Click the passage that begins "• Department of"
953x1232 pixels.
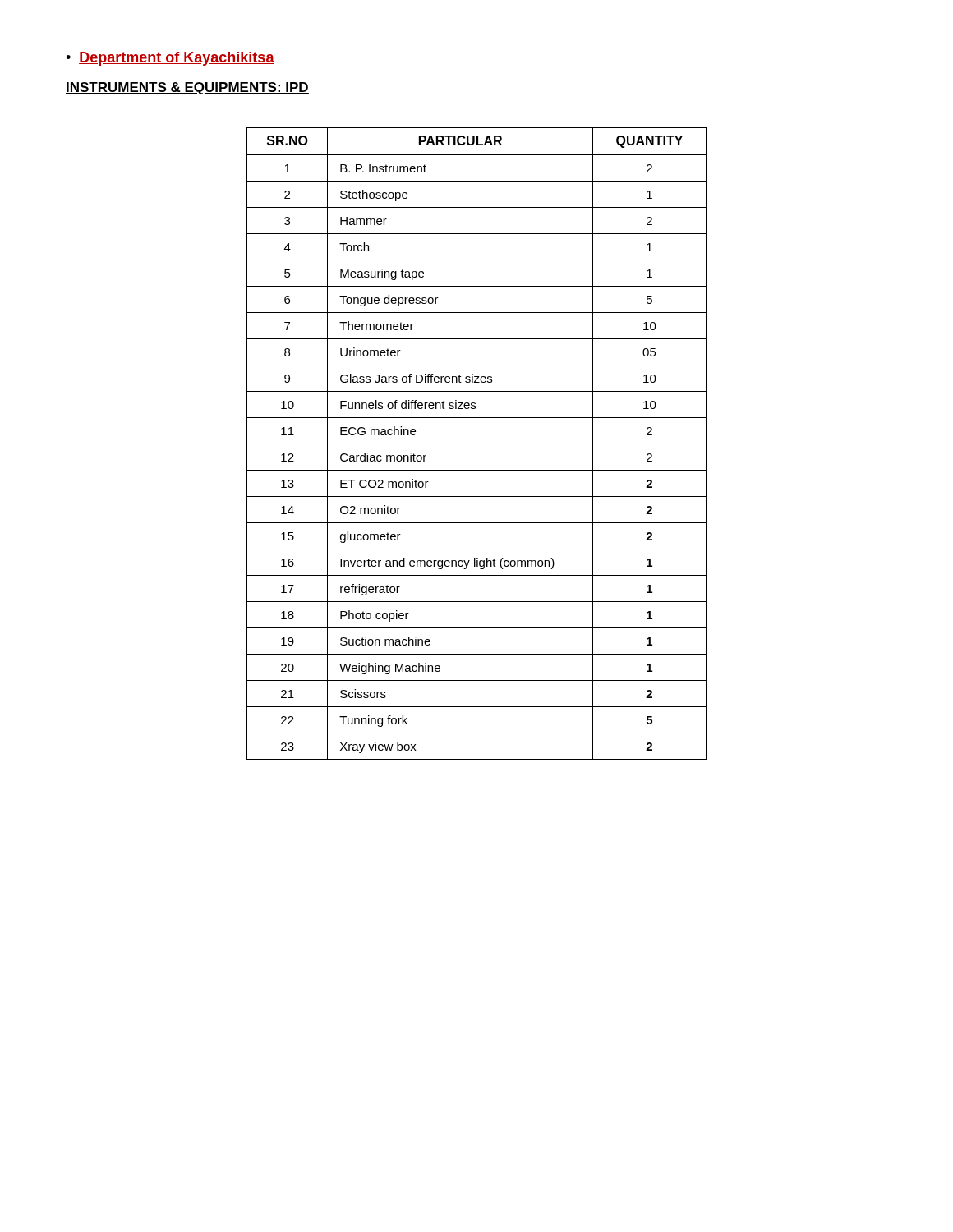tap(170, 58)
